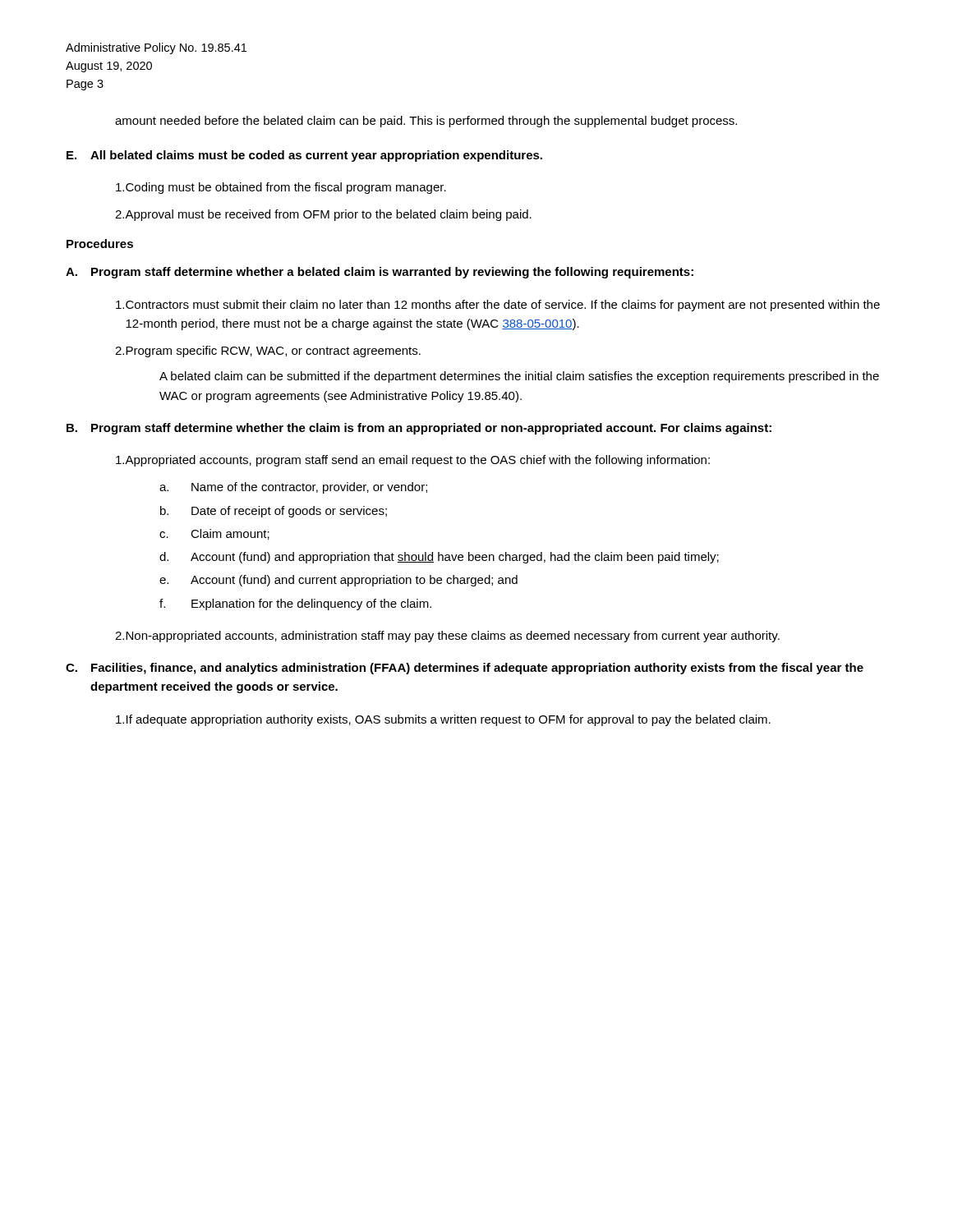Locate the block of text that opens with "A belated claim can"
The image size is (953, 1232).
[519, 385]
